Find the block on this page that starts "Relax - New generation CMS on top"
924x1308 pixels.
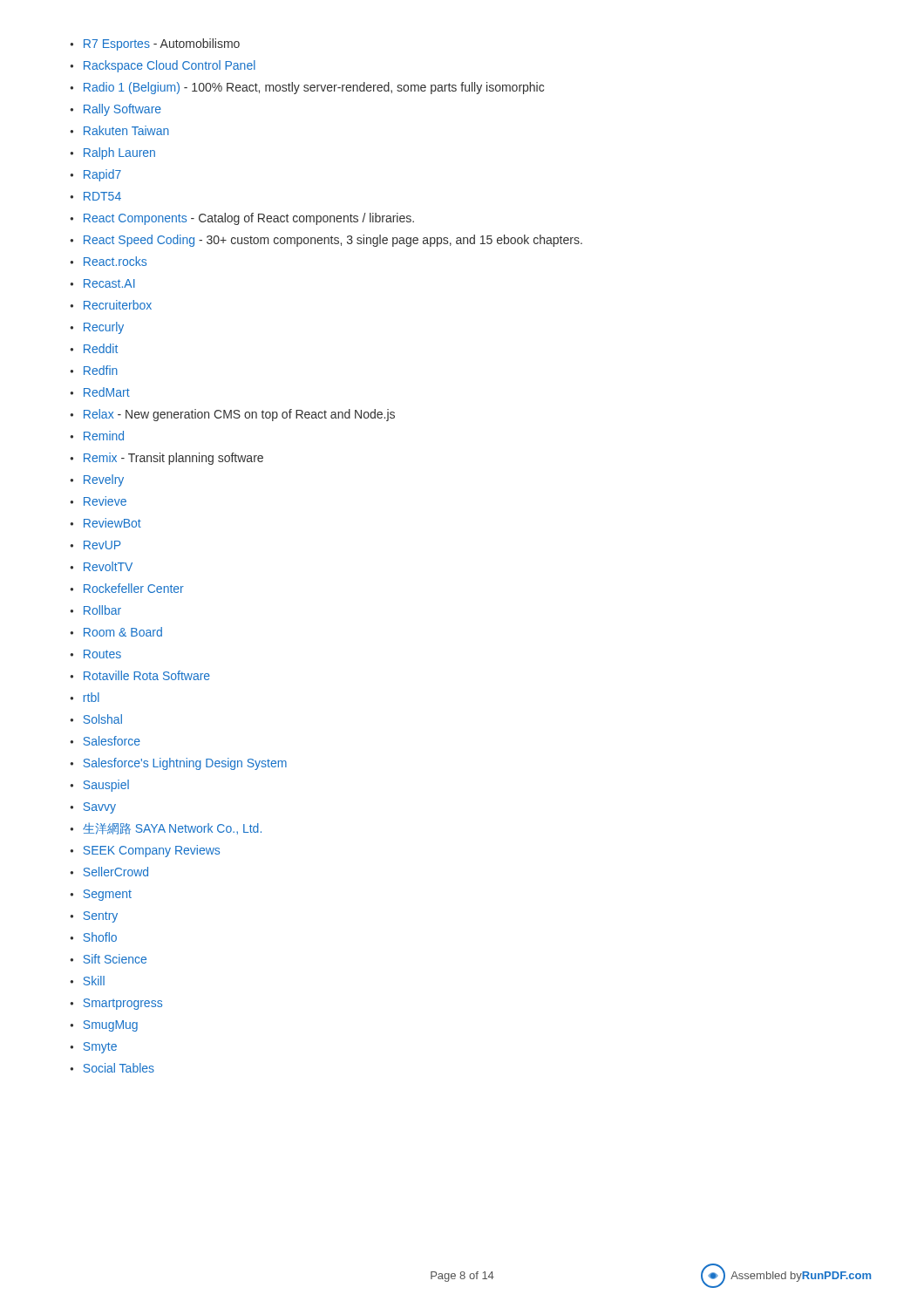(x=239, y=415)
